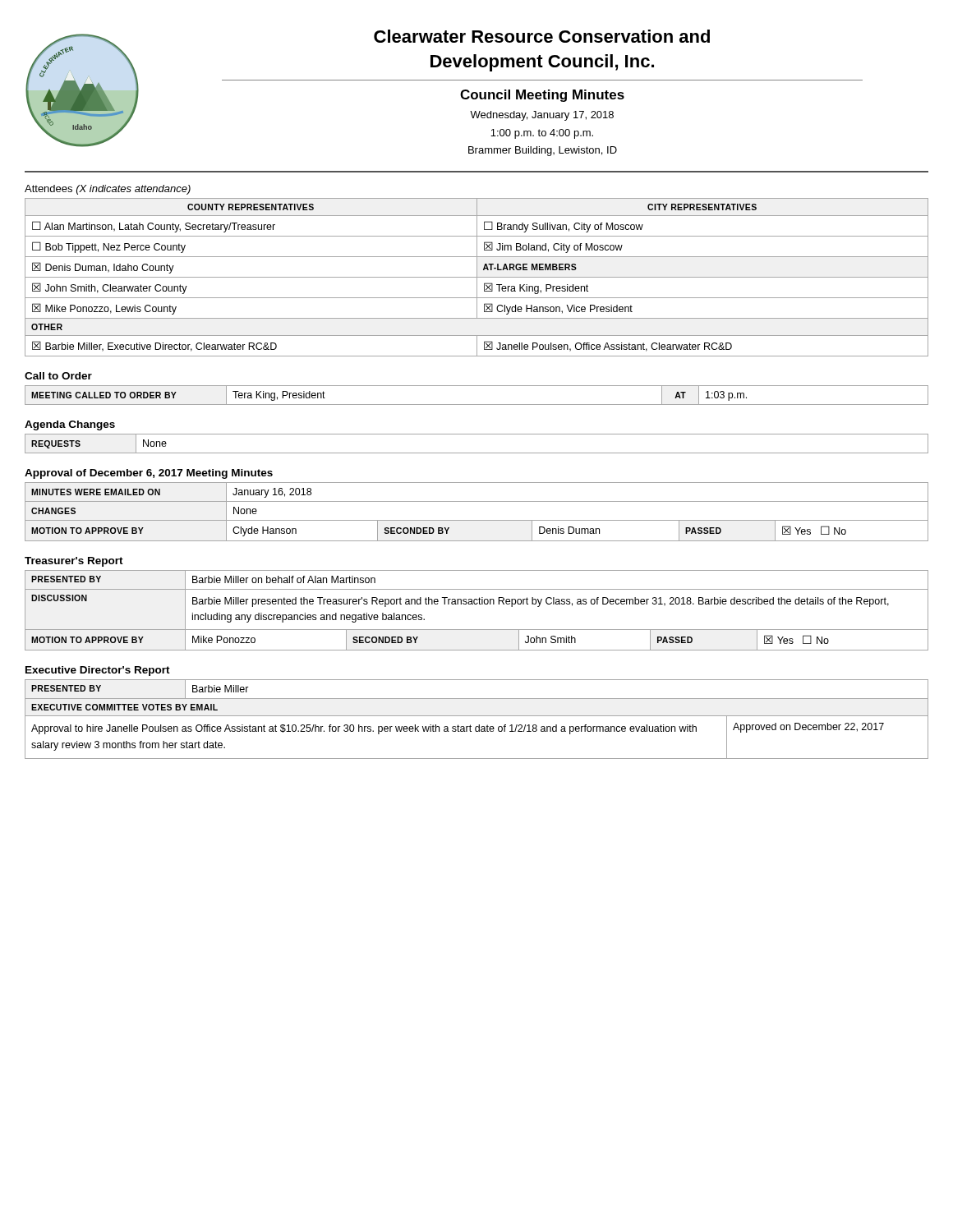Click on the region starting "Approval of December 6, 2017 Meeting Minutes"
The width and height of the screenshot is (953, 1232).
[x=149, y=472]
